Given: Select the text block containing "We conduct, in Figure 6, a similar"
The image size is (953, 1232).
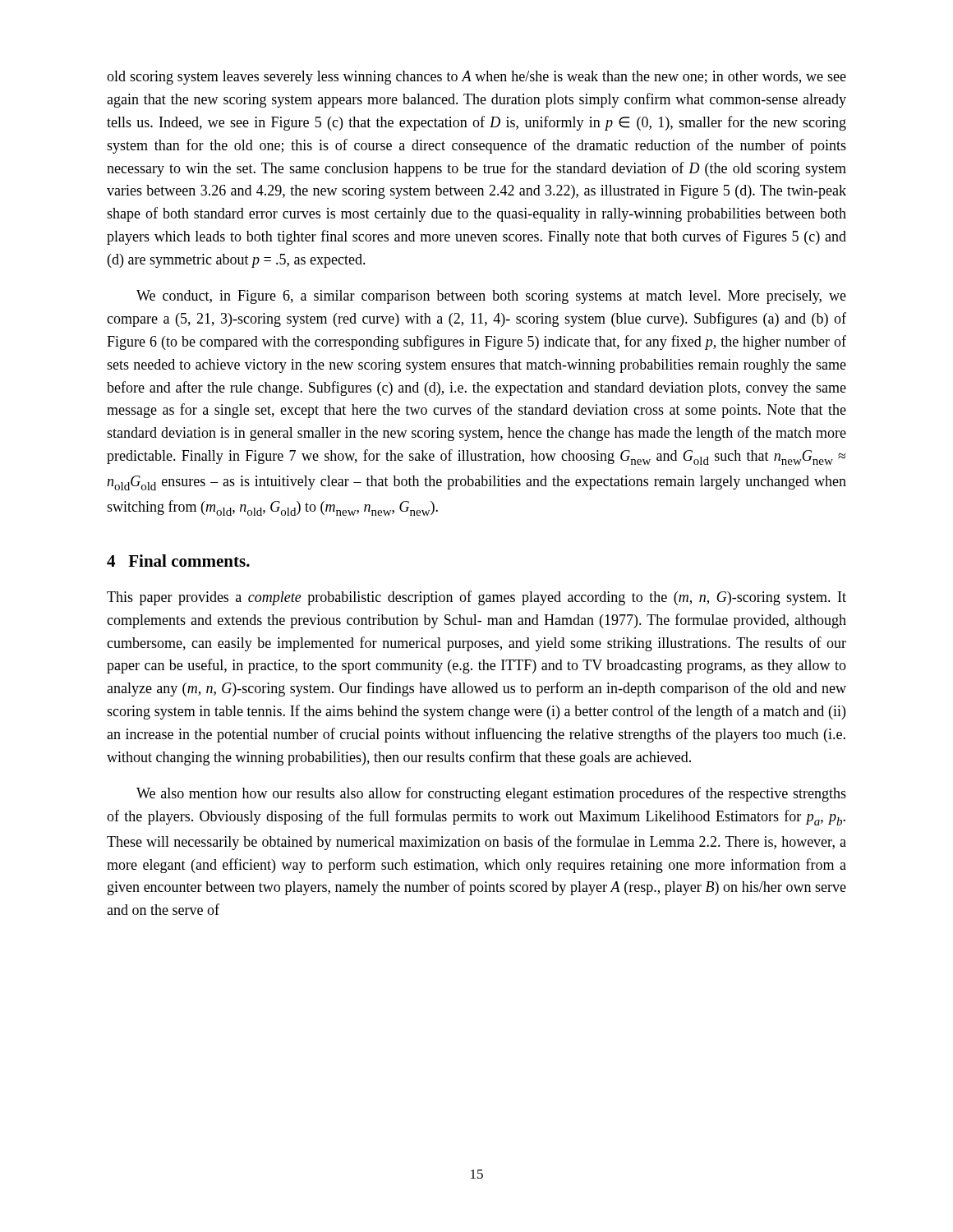Looking at the screenshot, I should click(476, 403).
